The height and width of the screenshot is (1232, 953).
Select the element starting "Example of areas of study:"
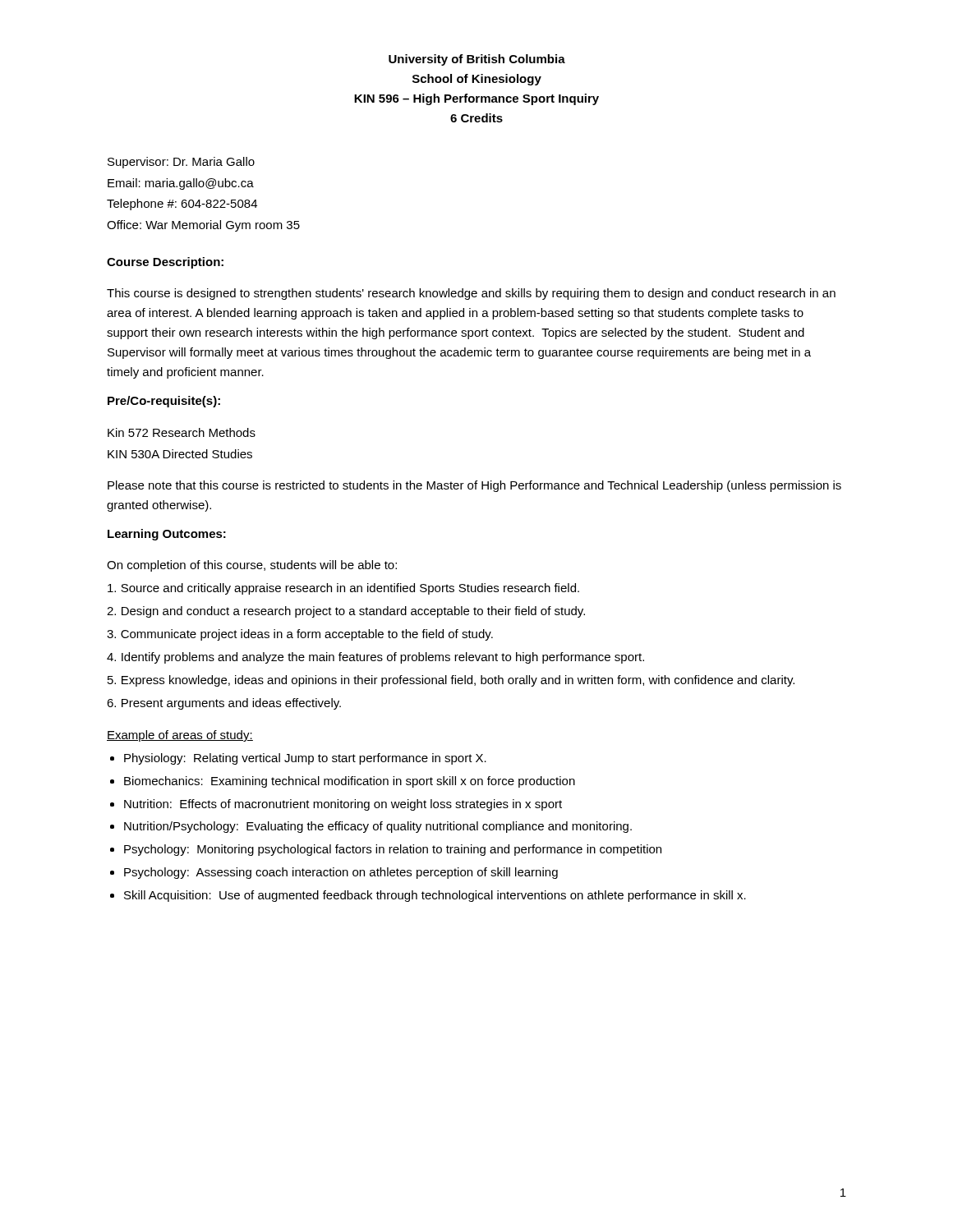[x=180, y=735]
